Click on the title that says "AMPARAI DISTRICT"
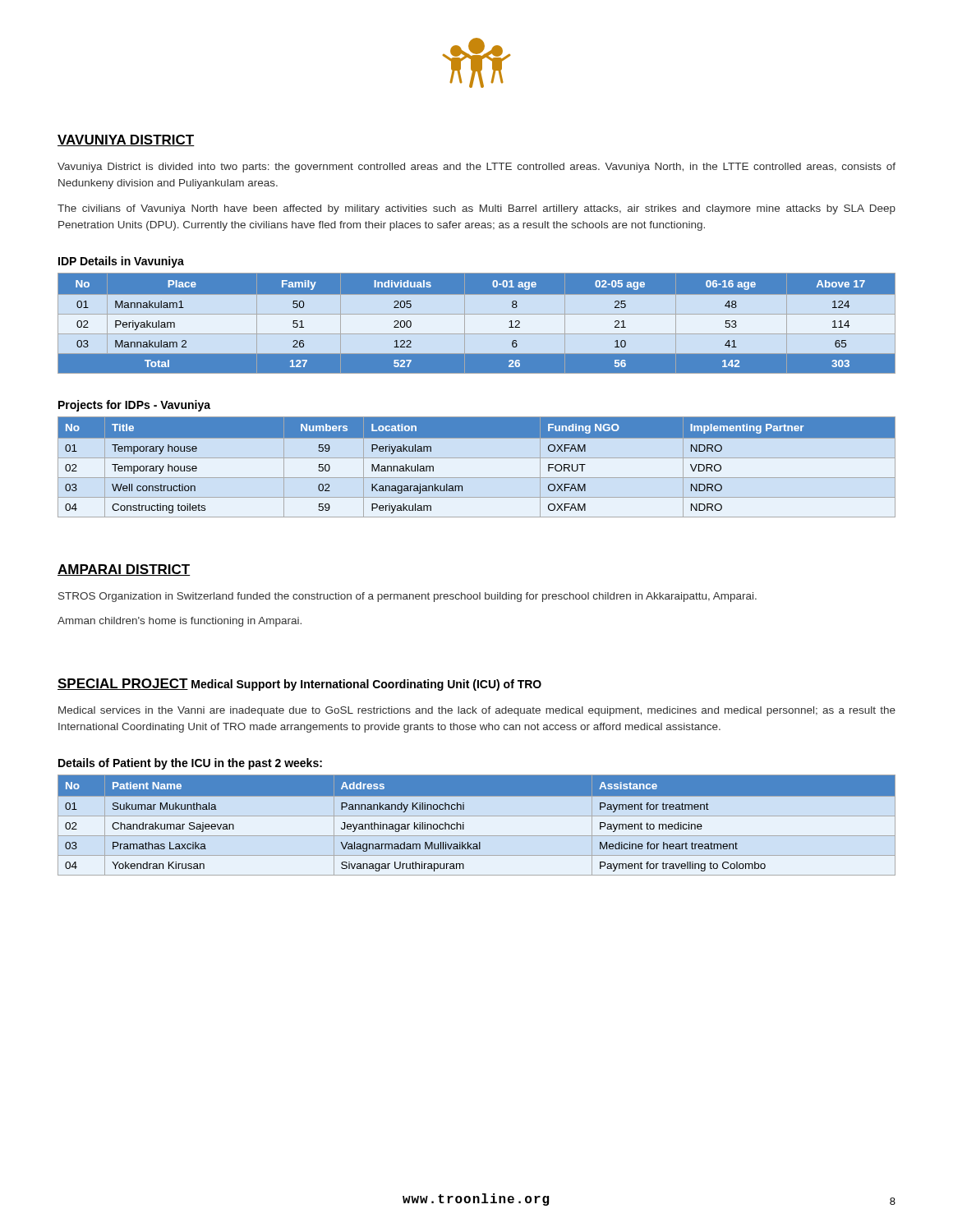 (x=124, y=570)
